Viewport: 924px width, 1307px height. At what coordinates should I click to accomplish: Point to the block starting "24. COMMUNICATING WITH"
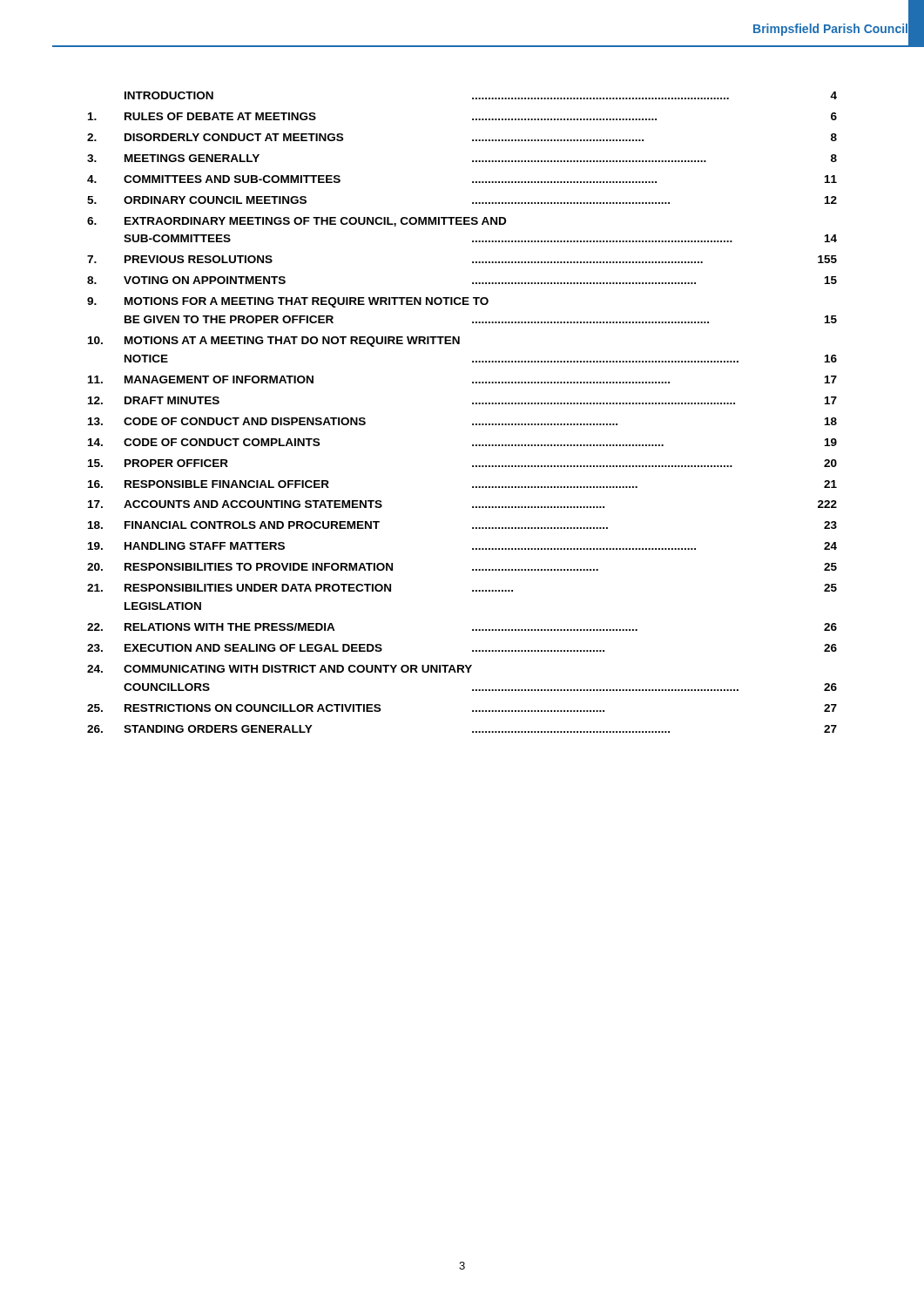pyautogui.click(x=462, y=679)
